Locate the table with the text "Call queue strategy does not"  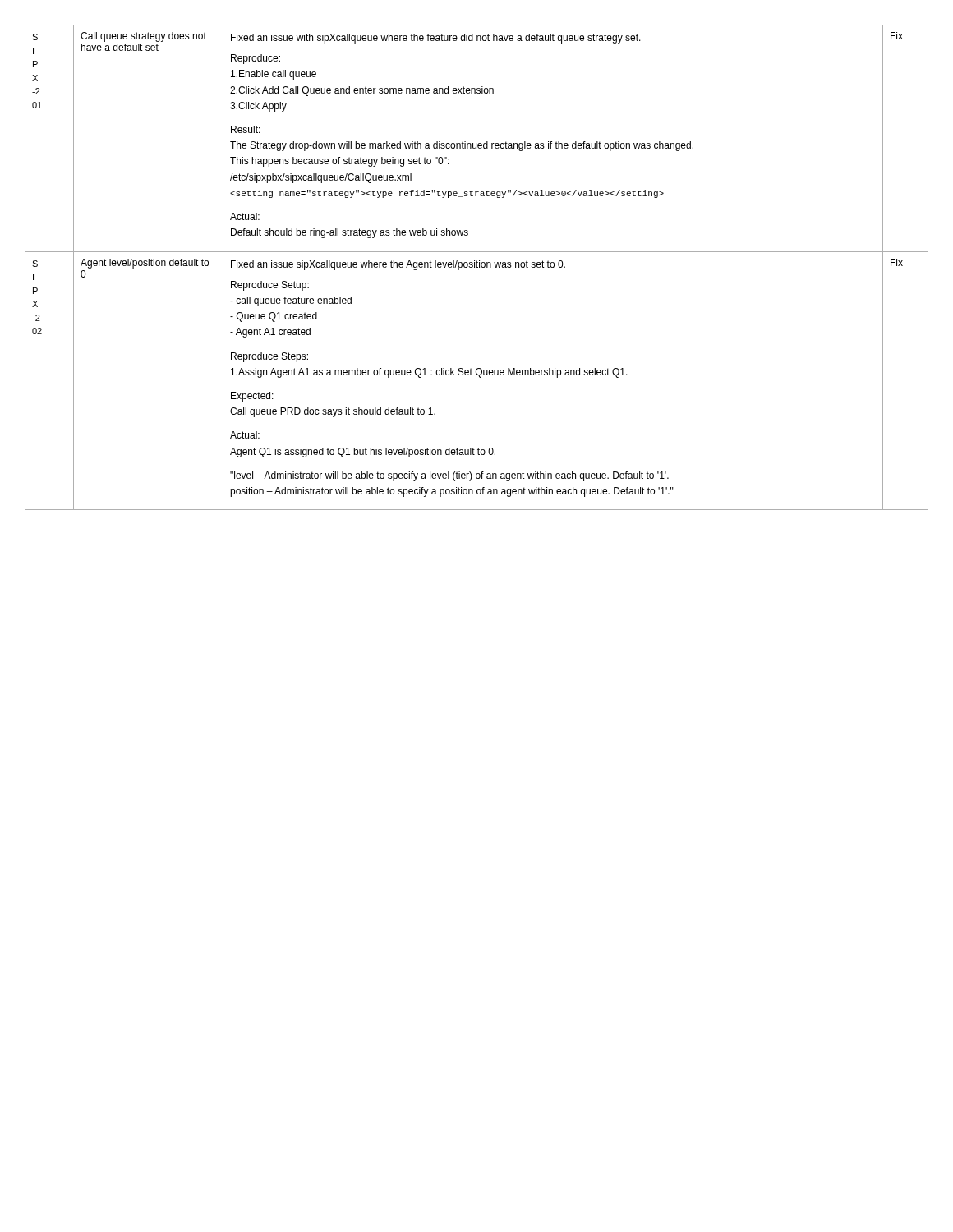(x=476, y=267)
